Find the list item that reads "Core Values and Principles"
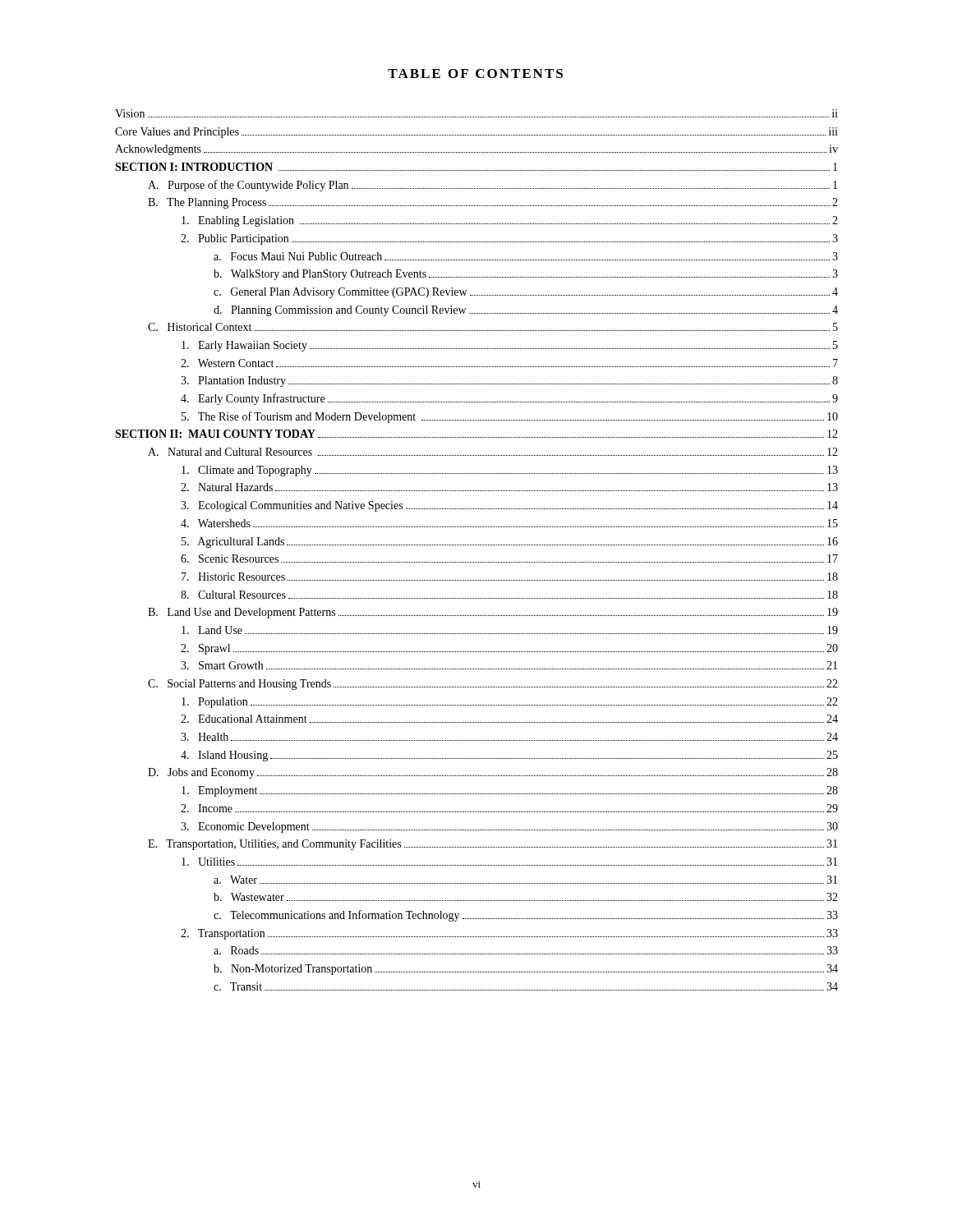 476,132
